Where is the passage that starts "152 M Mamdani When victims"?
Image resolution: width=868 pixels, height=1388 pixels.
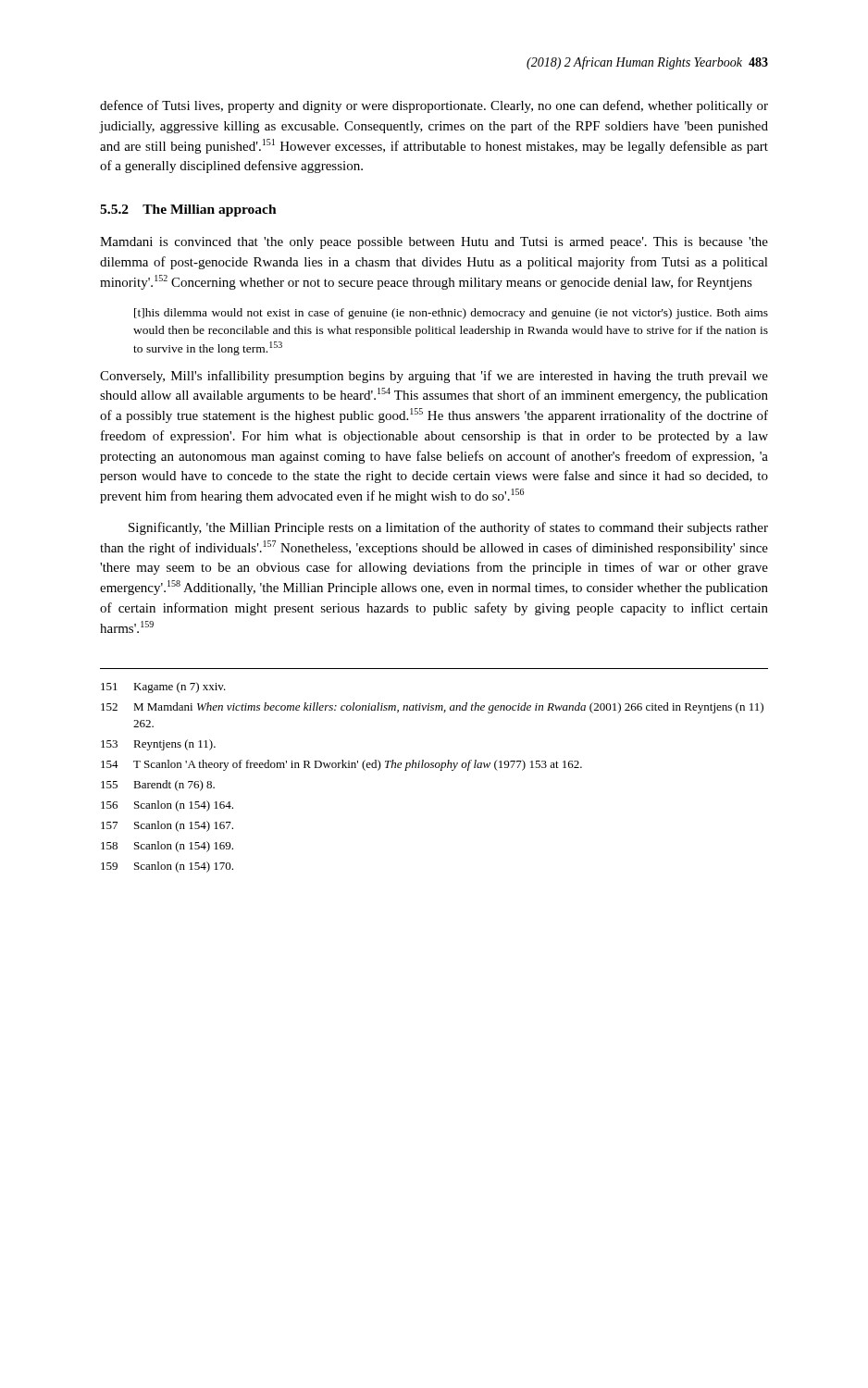pyautogui.click(x=434, y=716)
